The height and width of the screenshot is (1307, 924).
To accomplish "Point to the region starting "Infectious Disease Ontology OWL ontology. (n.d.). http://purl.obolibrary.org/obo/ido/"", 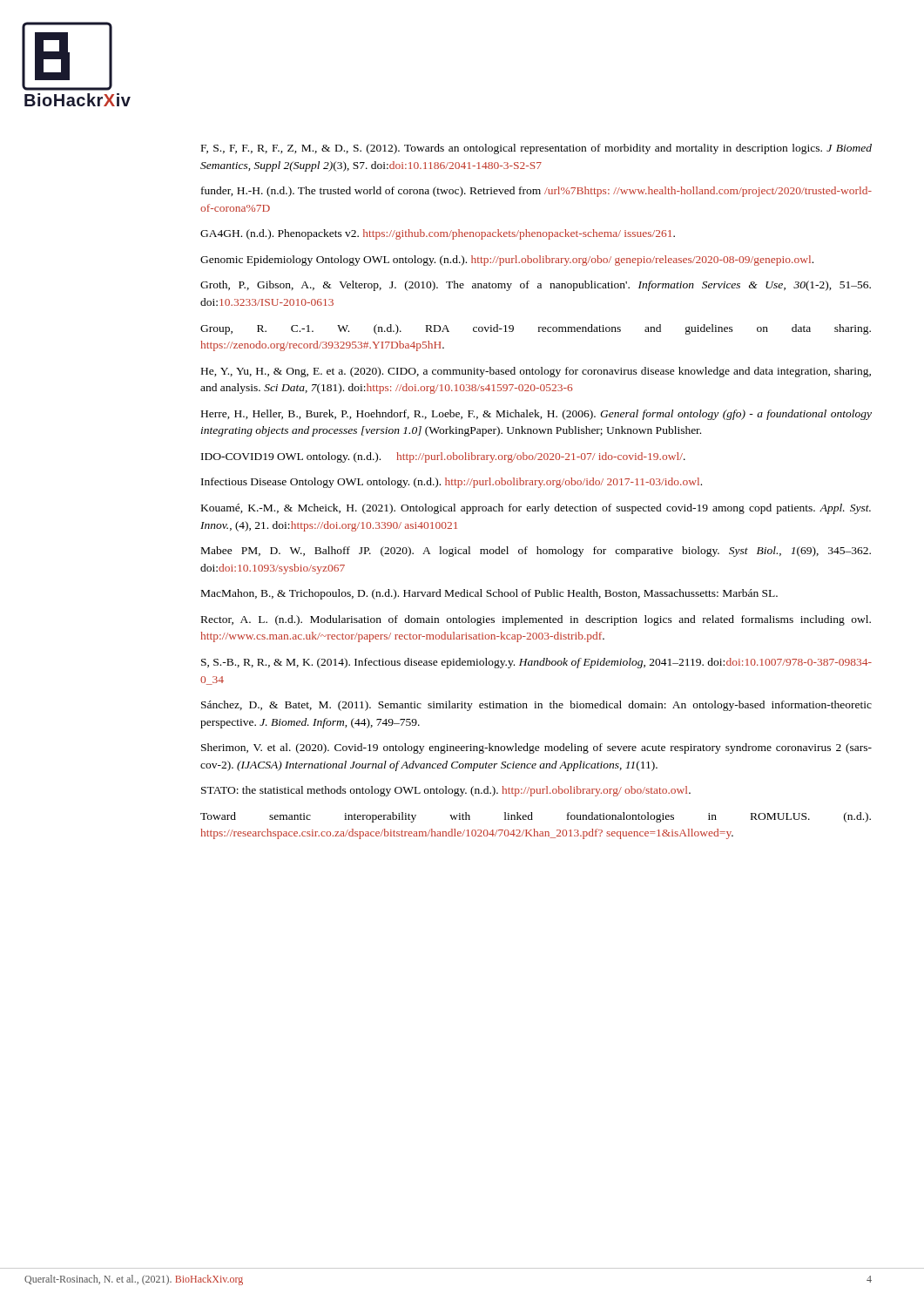I will pyautogui.click(x=452, y=482).
